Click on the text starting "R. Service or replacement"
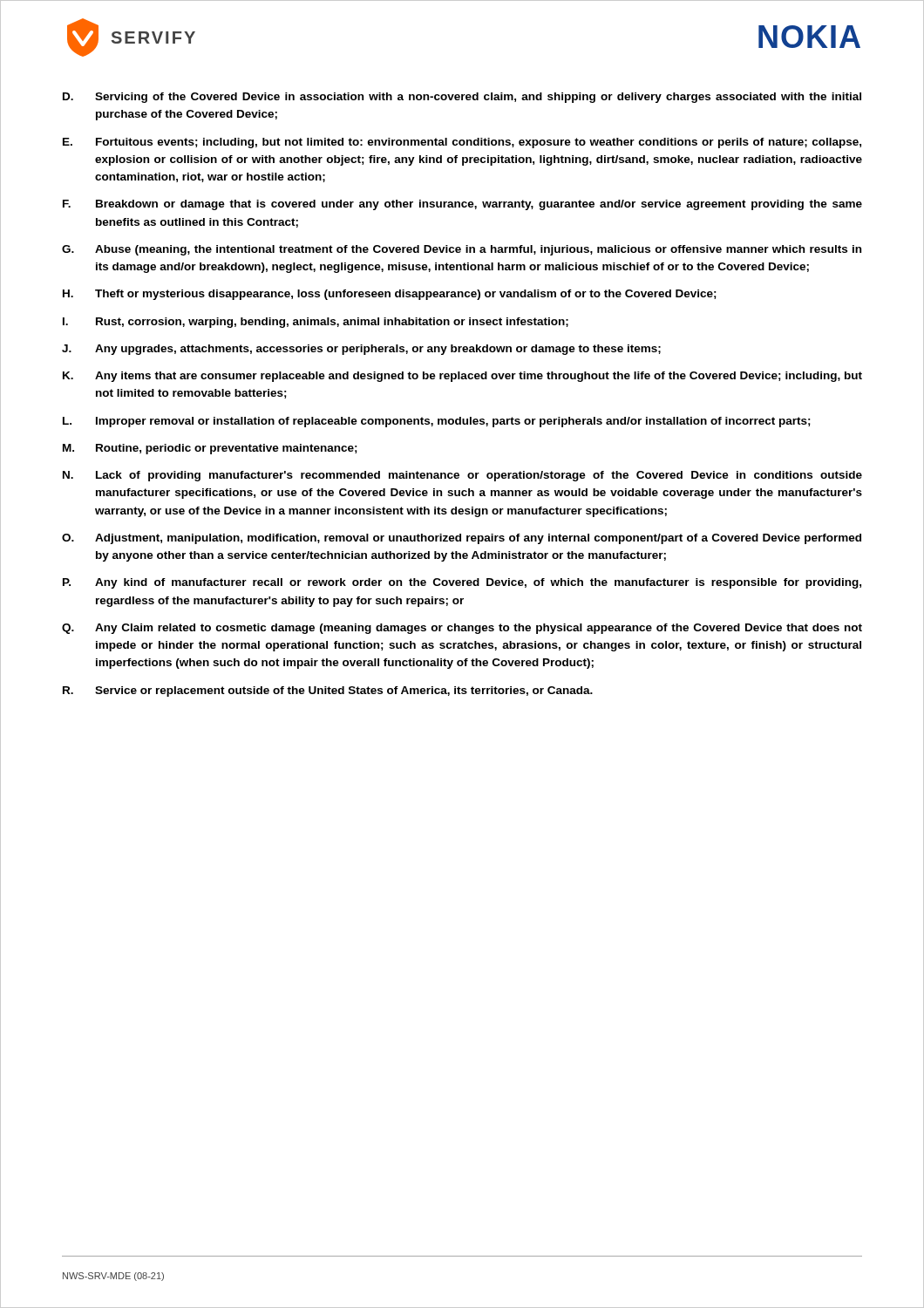 pyautogui.click(x=462, y=690)
